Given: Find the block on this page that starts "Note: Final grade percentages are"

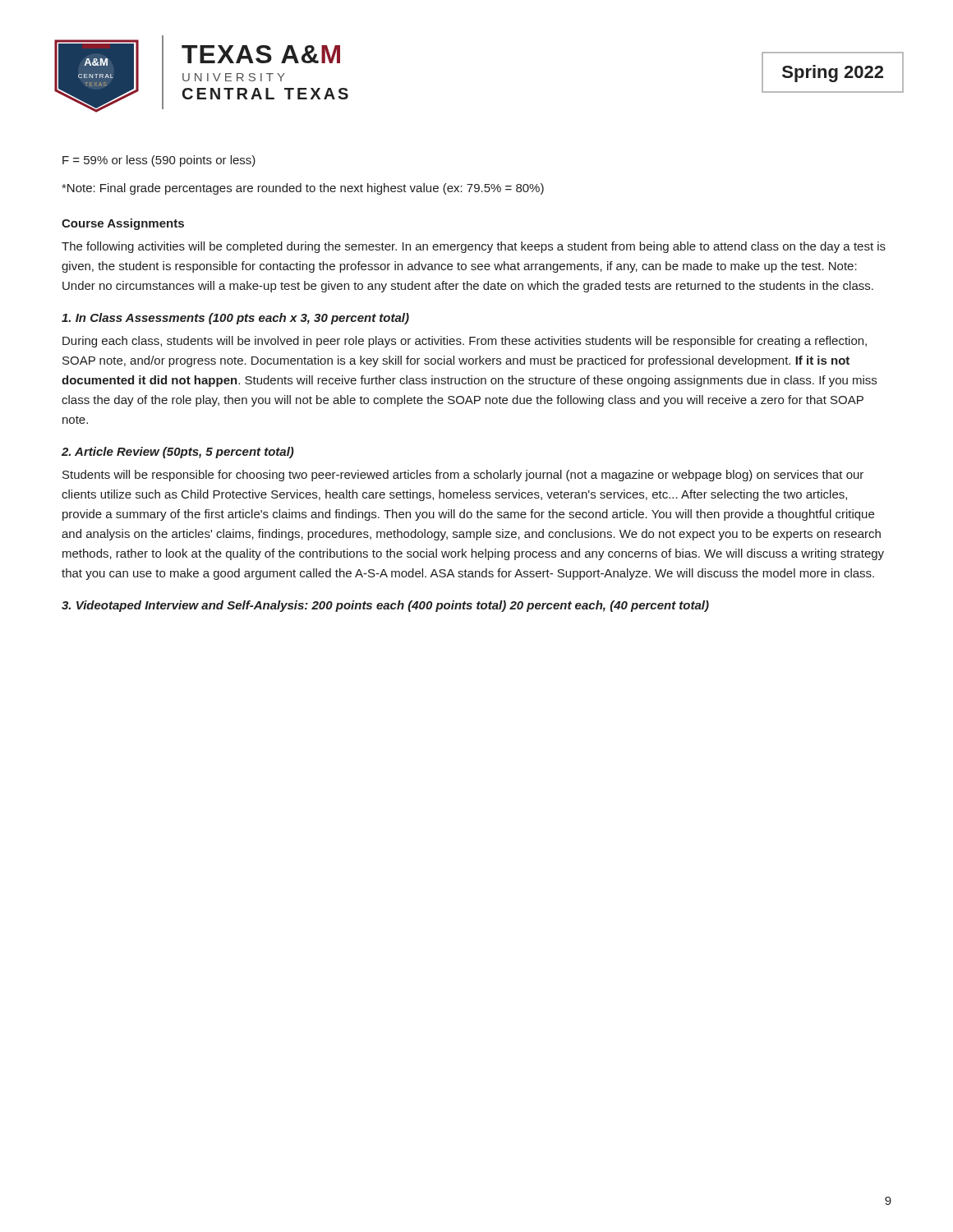Looking at the screenshot, I should (303, 188).
